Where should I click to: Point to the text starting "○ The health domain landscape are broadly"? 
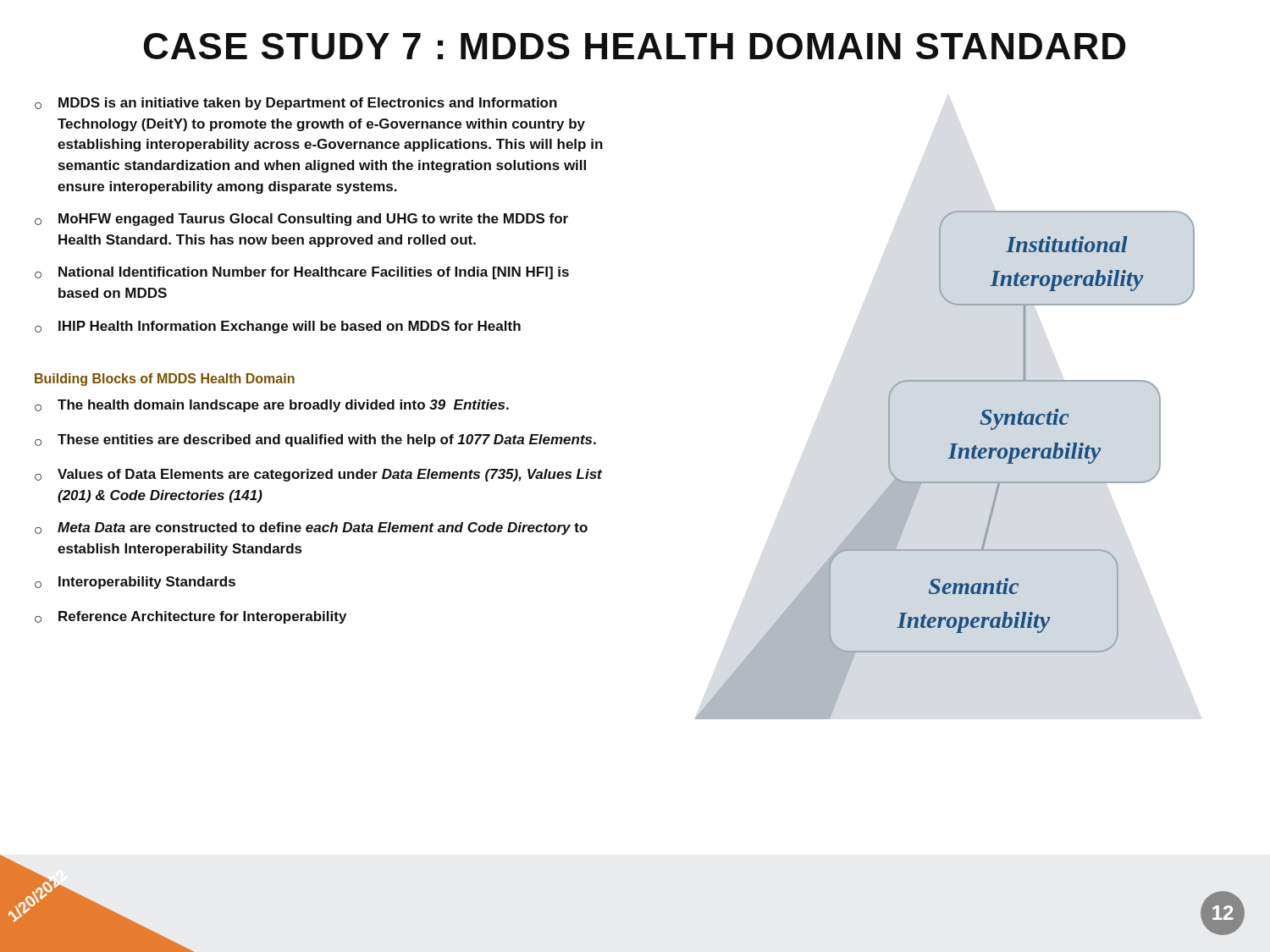tap(272, 407)
